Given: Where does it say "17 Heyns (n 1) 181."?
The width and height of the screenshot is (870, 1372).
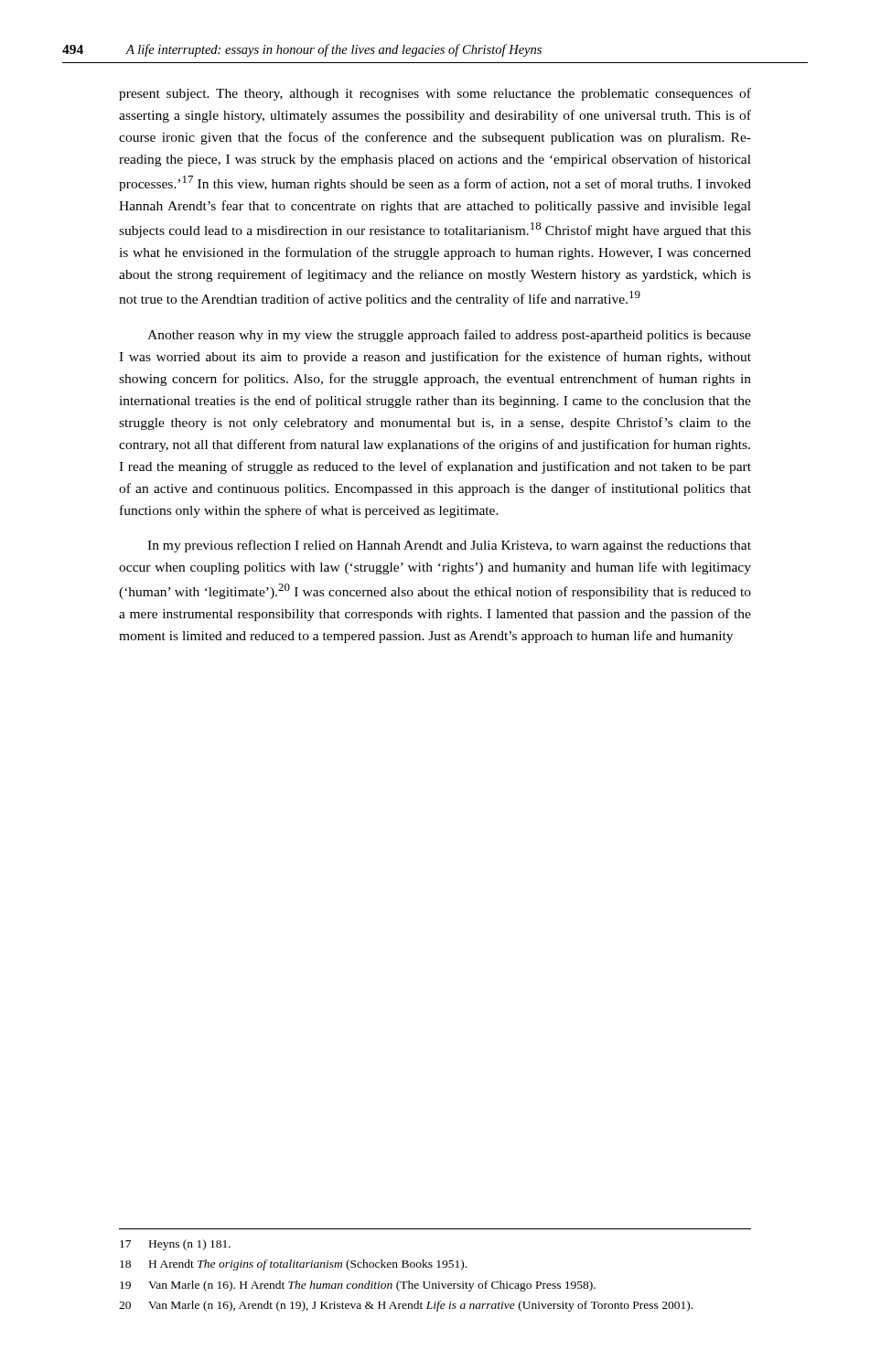Looking at the screenshot, I should (175, 1245).
